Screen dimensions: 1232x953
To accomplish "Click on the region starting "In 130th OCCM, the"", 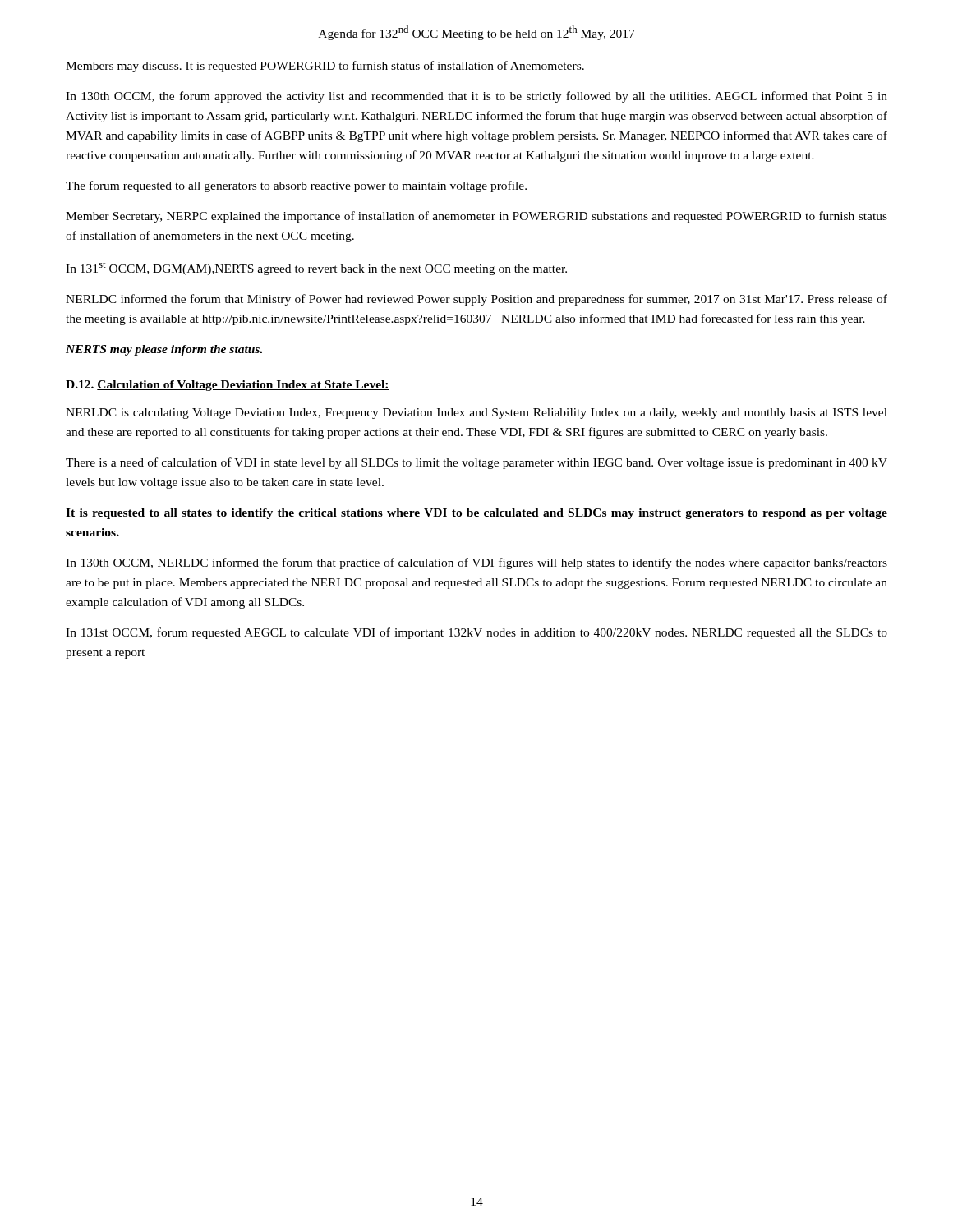I will tap(476, 125).
